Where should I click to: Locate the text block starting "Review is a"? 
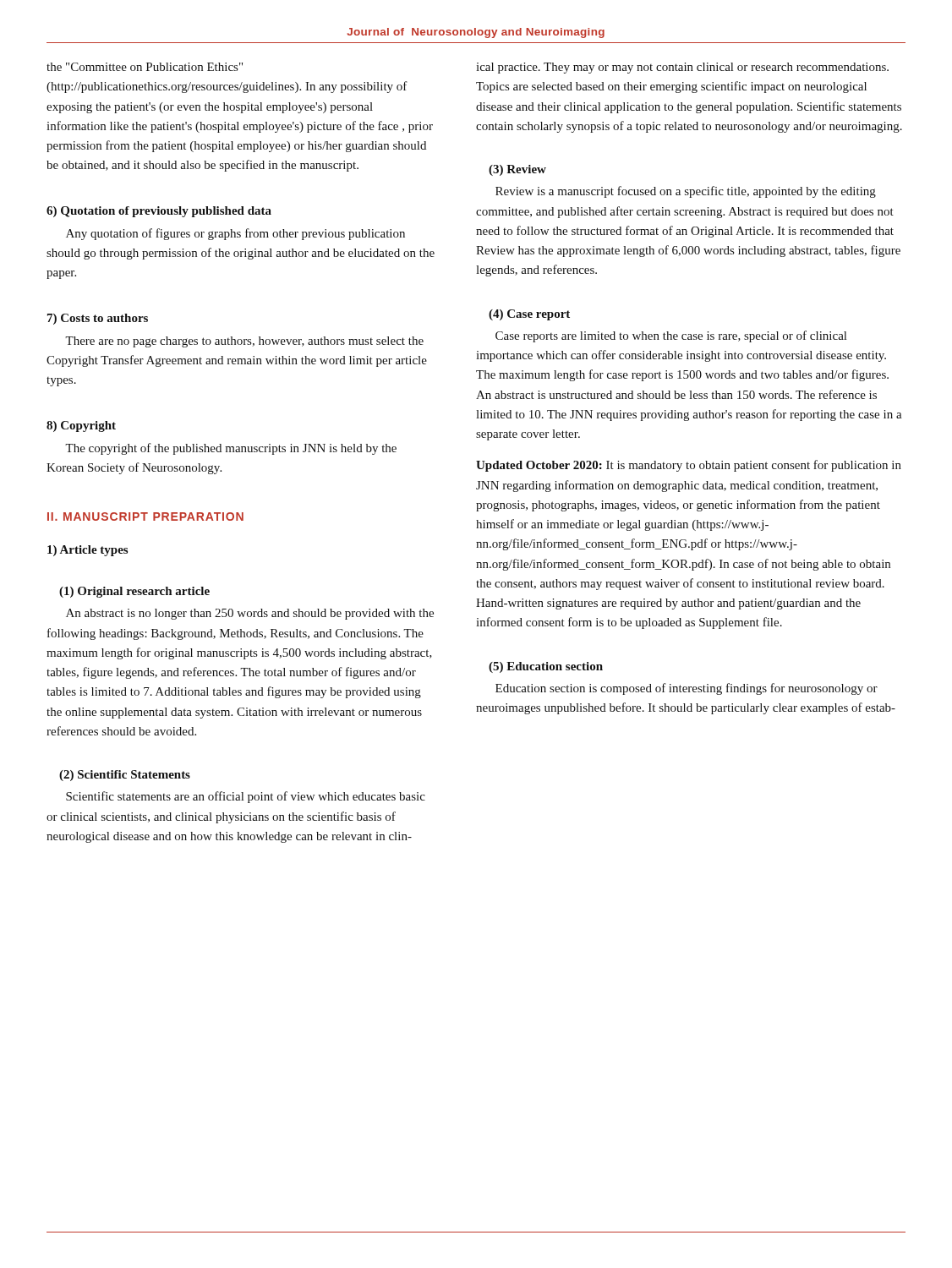(x=691, y=231)
